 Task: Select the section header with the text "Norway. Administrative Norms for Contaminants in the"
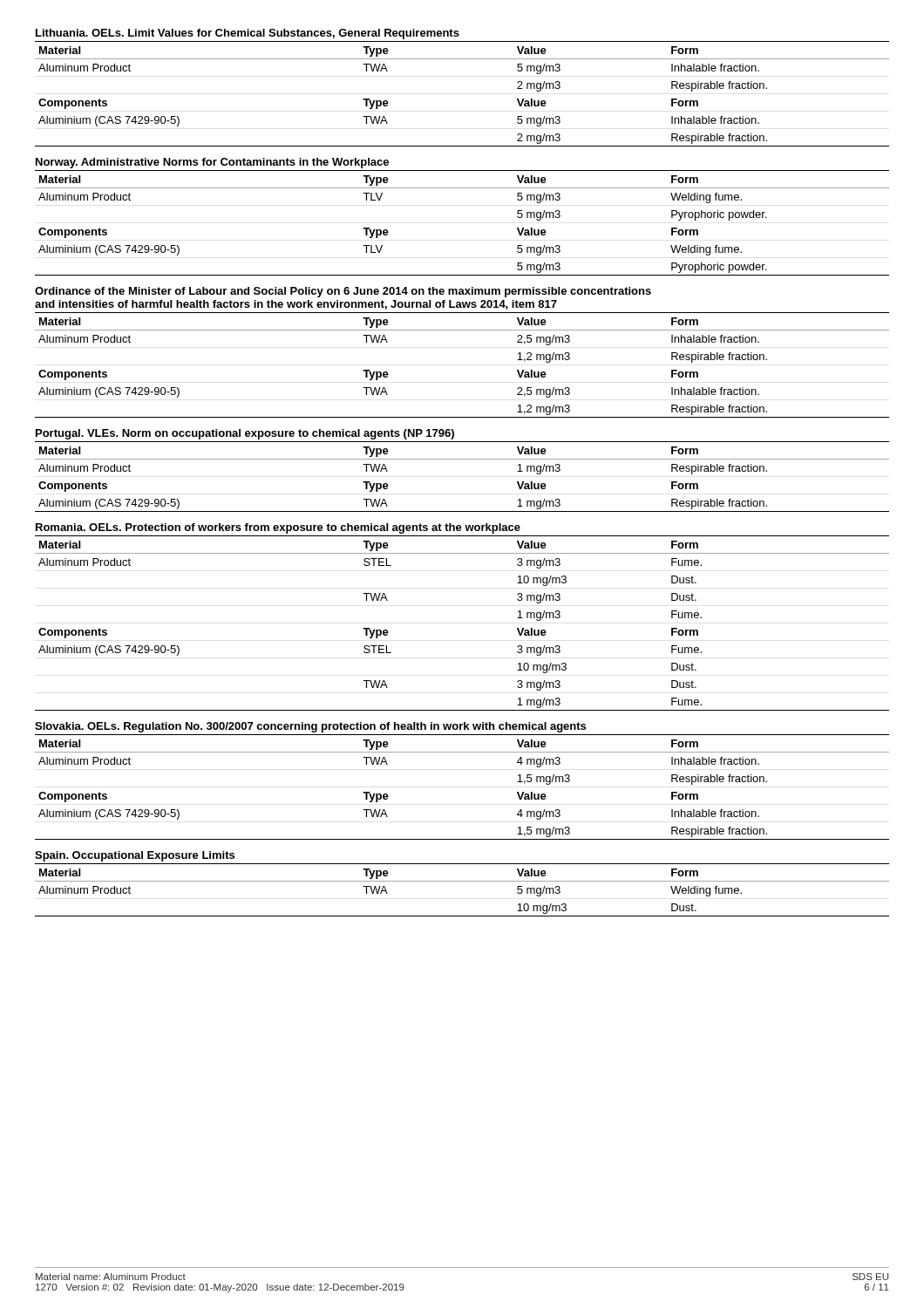212,162
